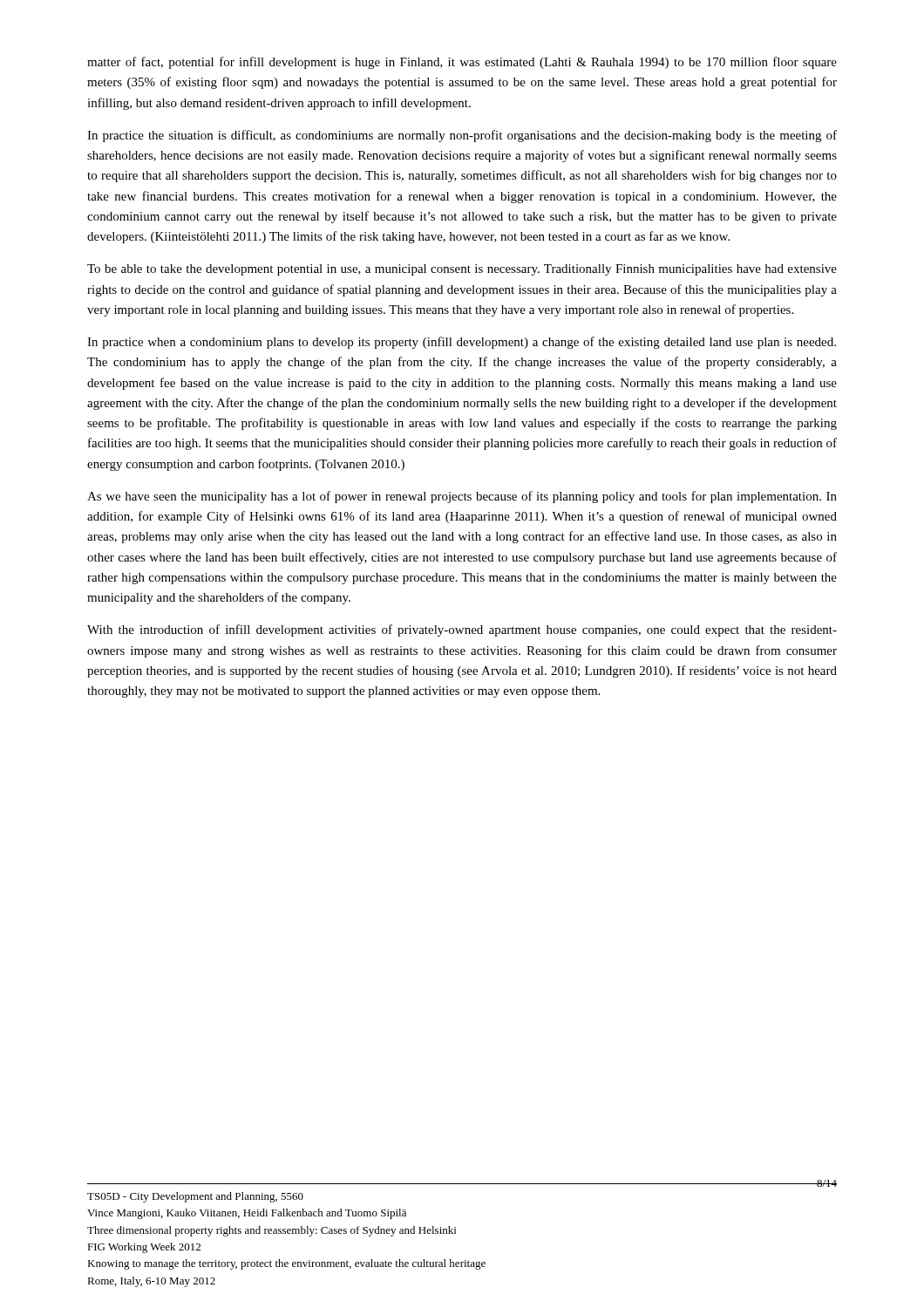Point to the block starting "In practice when a condominium plans"
This screenshot has height=1308, width=924.
pos(462,403)
